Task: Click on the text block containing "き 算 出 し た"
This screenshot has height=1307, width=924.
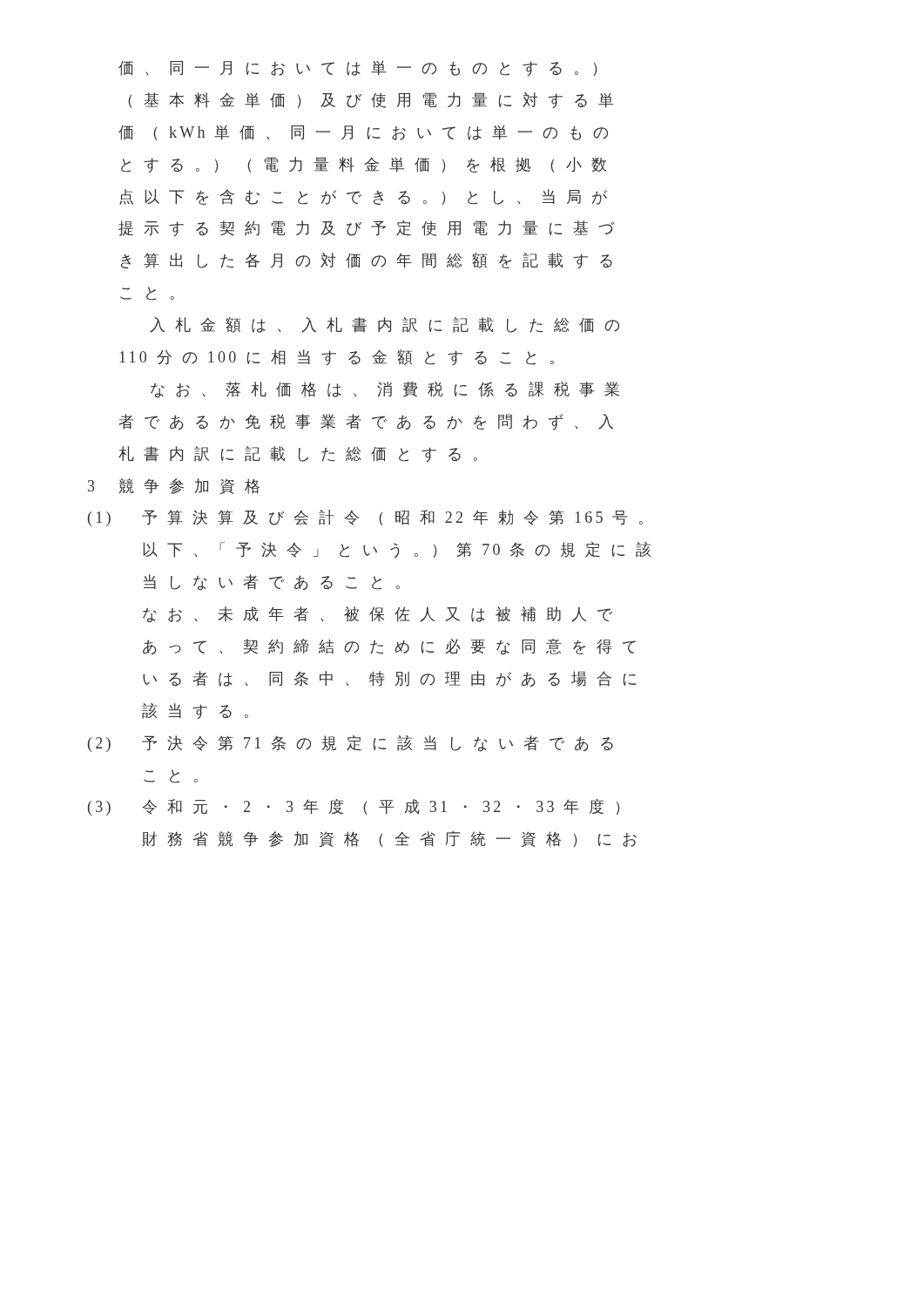Action: pos(367,261)
